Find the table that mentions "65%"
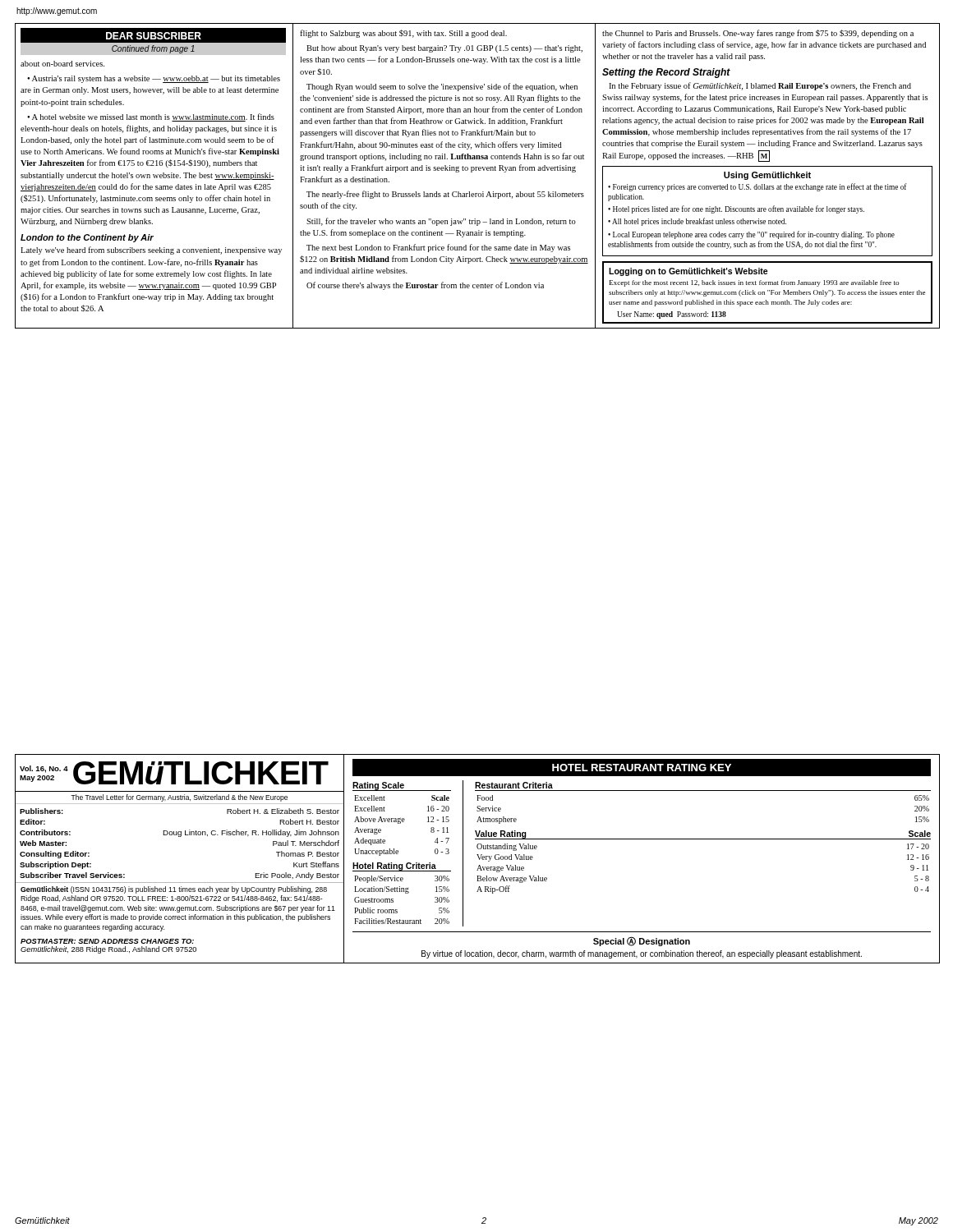The height and width of the screenshot is (1232, 953). point(703,802)
